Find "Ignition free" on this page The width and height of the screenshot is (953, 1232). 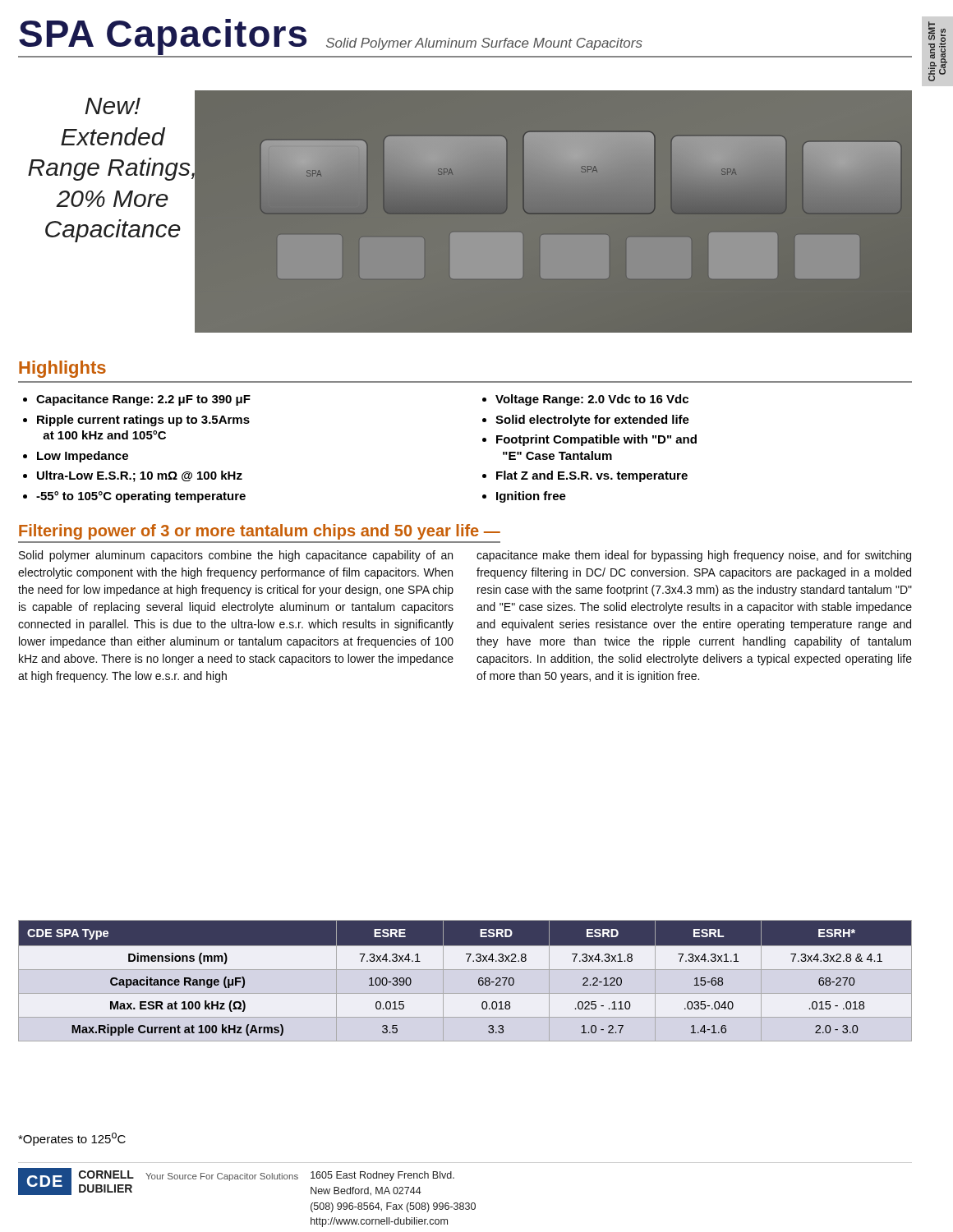531,495
